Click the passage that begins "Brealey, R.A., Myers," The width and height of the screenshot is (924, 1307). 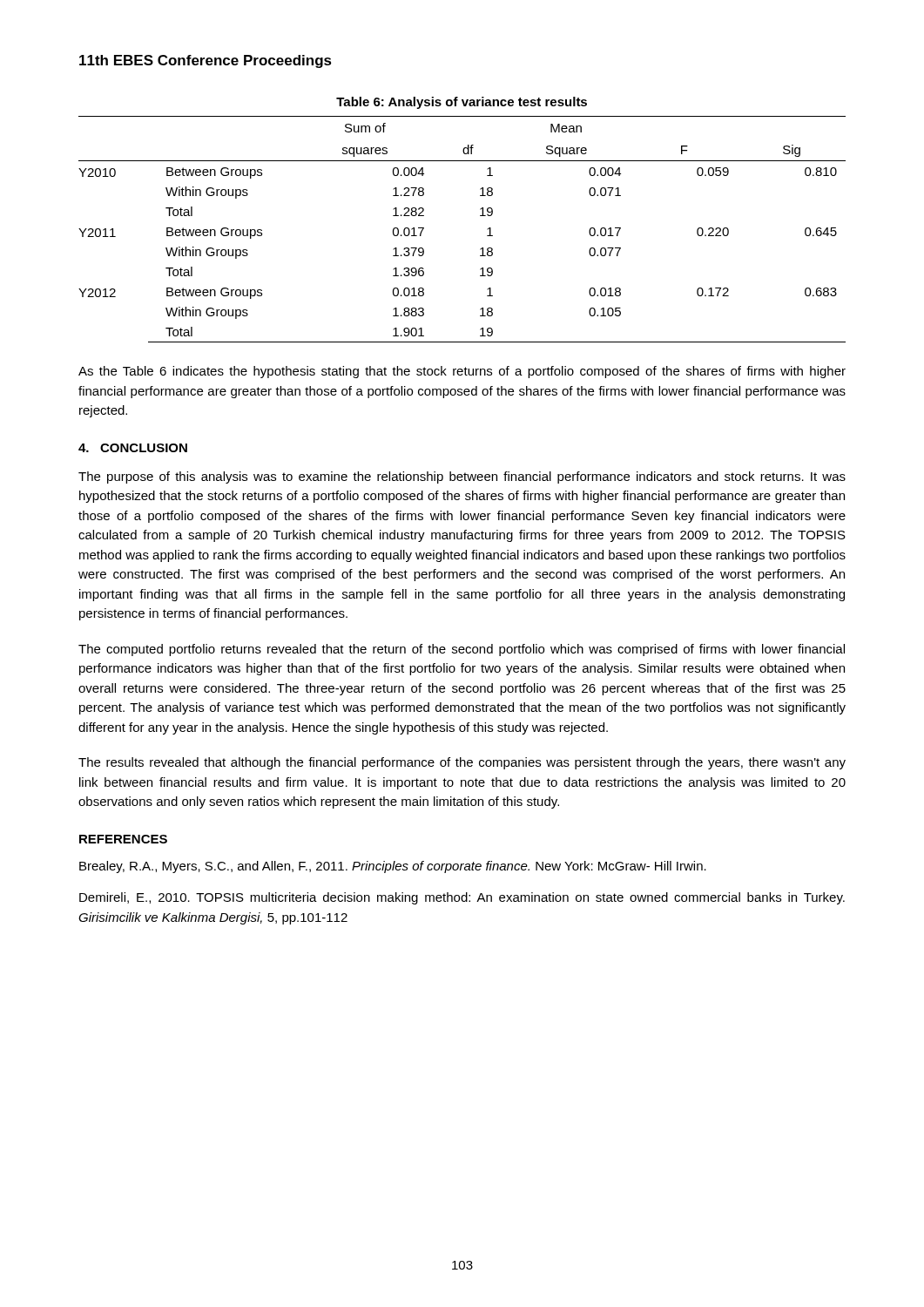coord(393,865)
